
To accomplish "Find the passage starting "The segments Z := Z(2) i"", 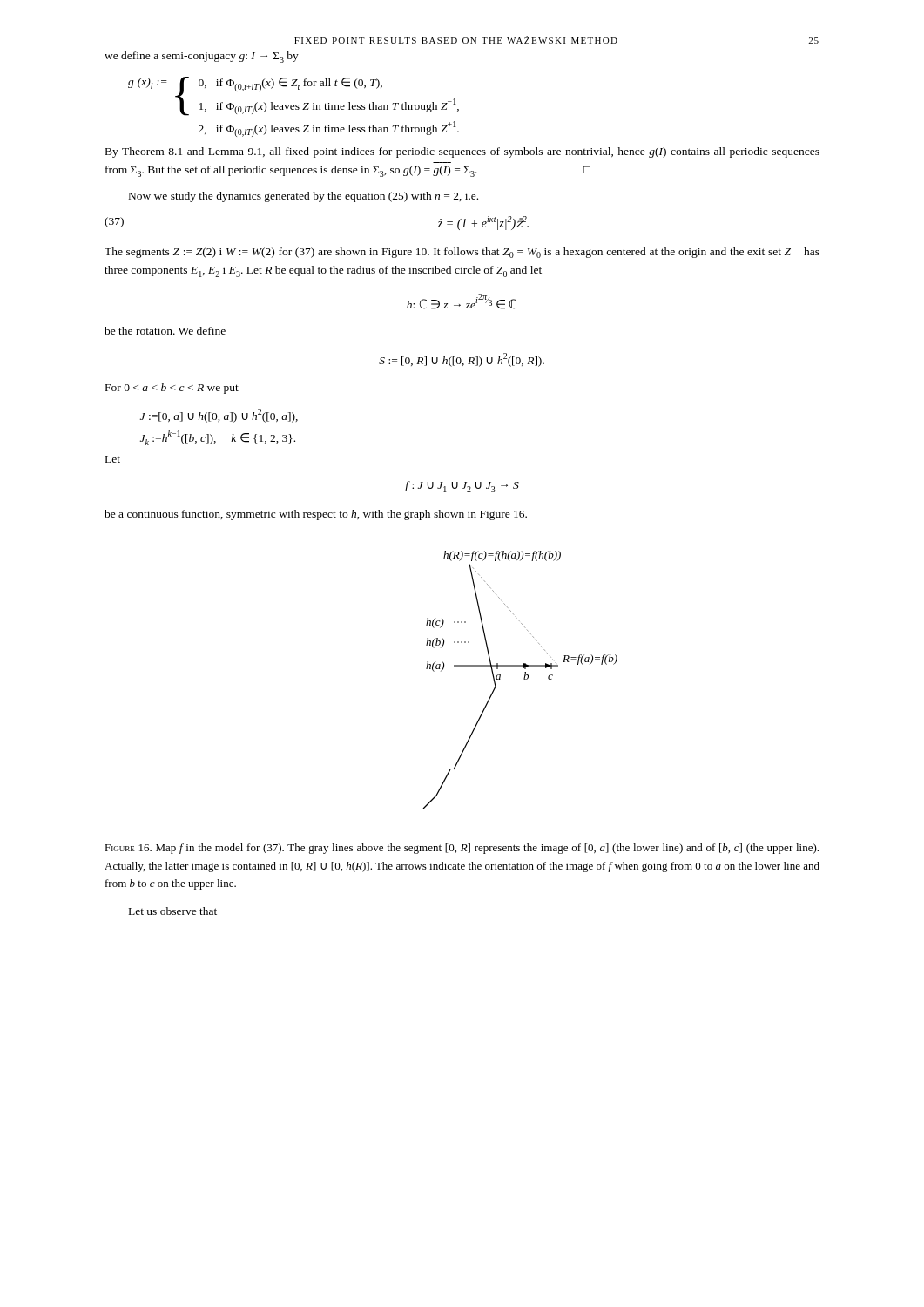I will (x=462, y=260).
